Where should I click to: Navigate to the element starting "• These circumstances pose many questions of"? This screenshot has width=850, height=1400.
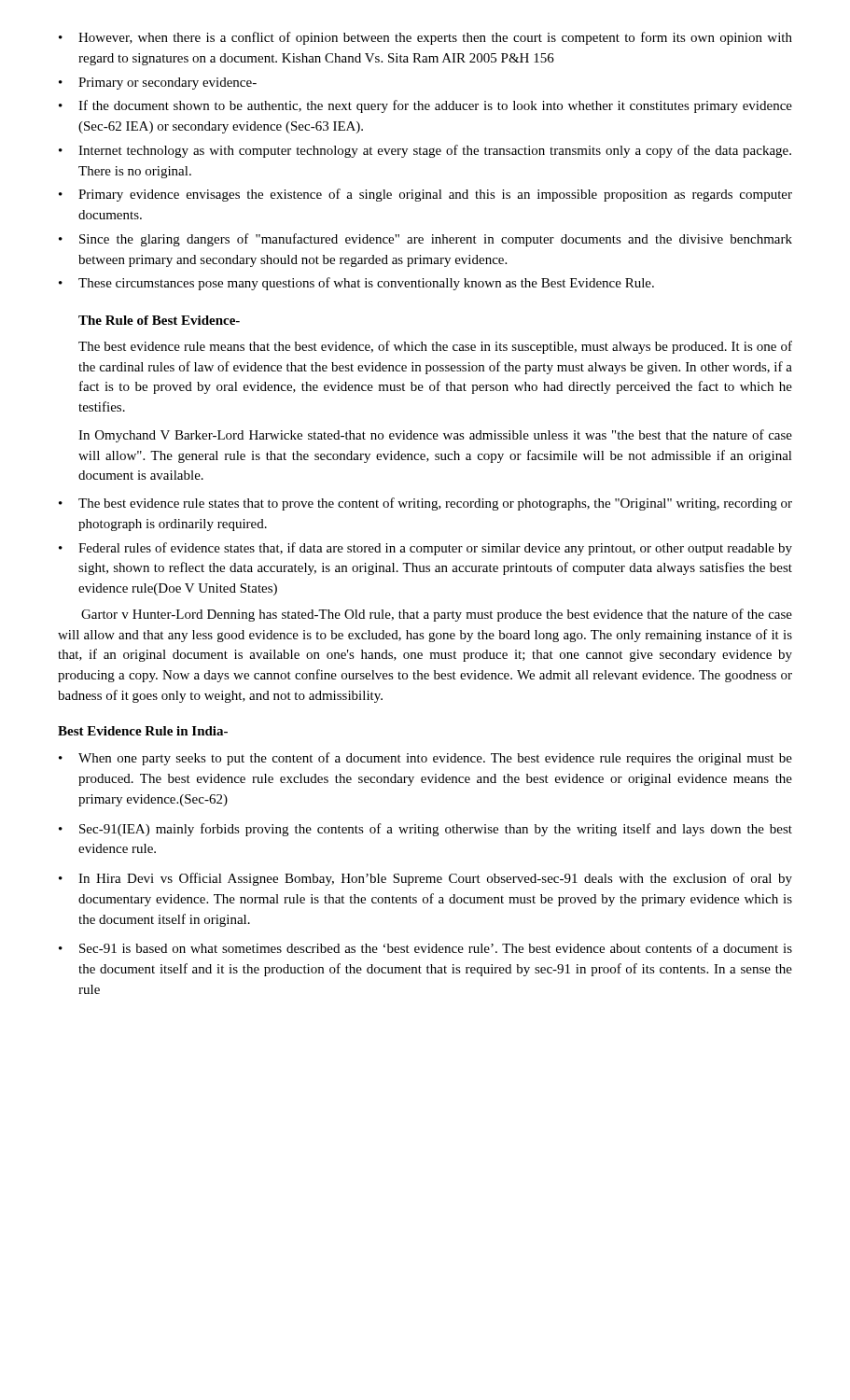[425, 284]
